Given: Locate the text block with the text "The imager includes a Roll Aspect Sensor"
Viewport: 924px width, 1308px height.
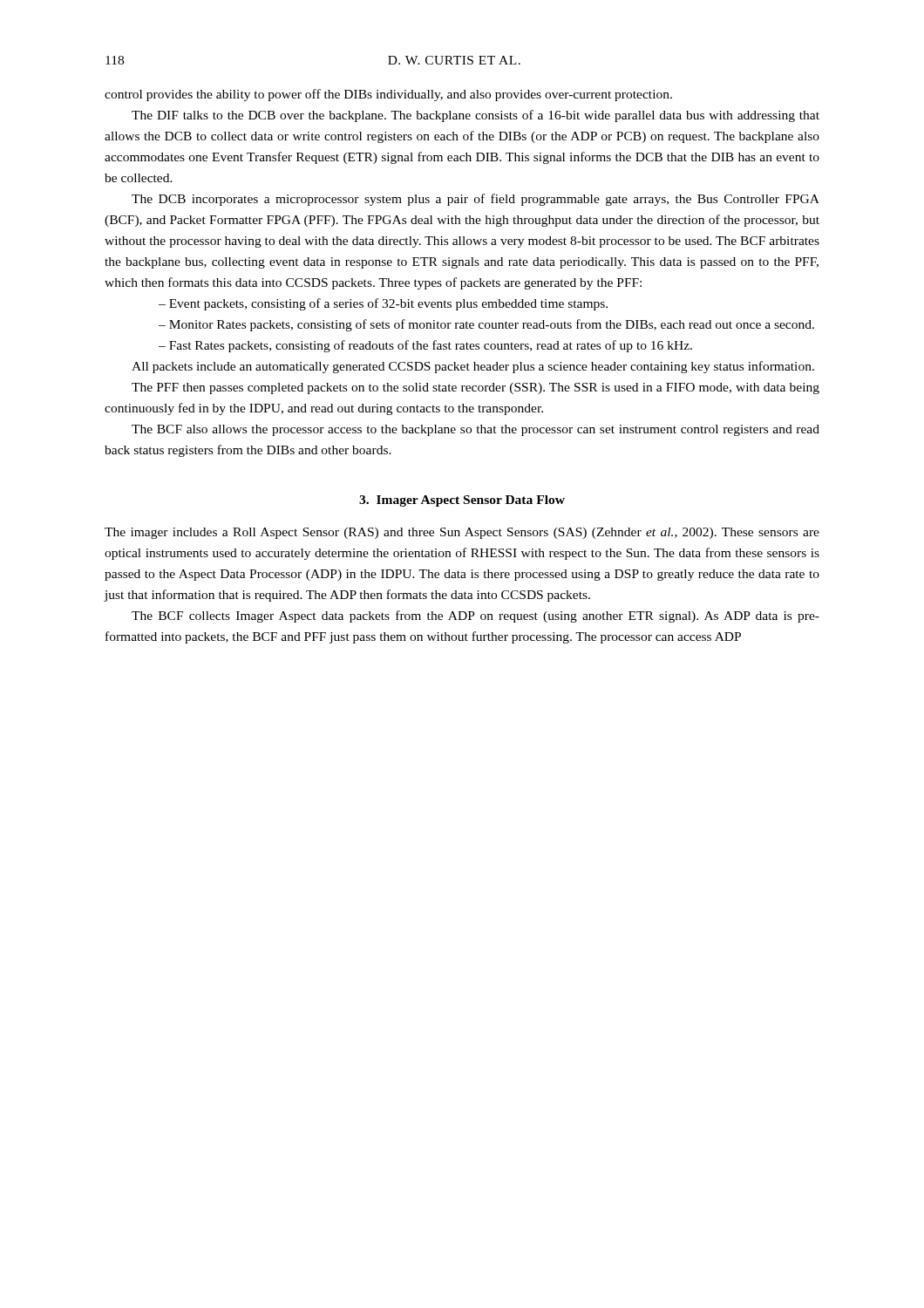Looking at the screenshot, I should coord(462,564).
